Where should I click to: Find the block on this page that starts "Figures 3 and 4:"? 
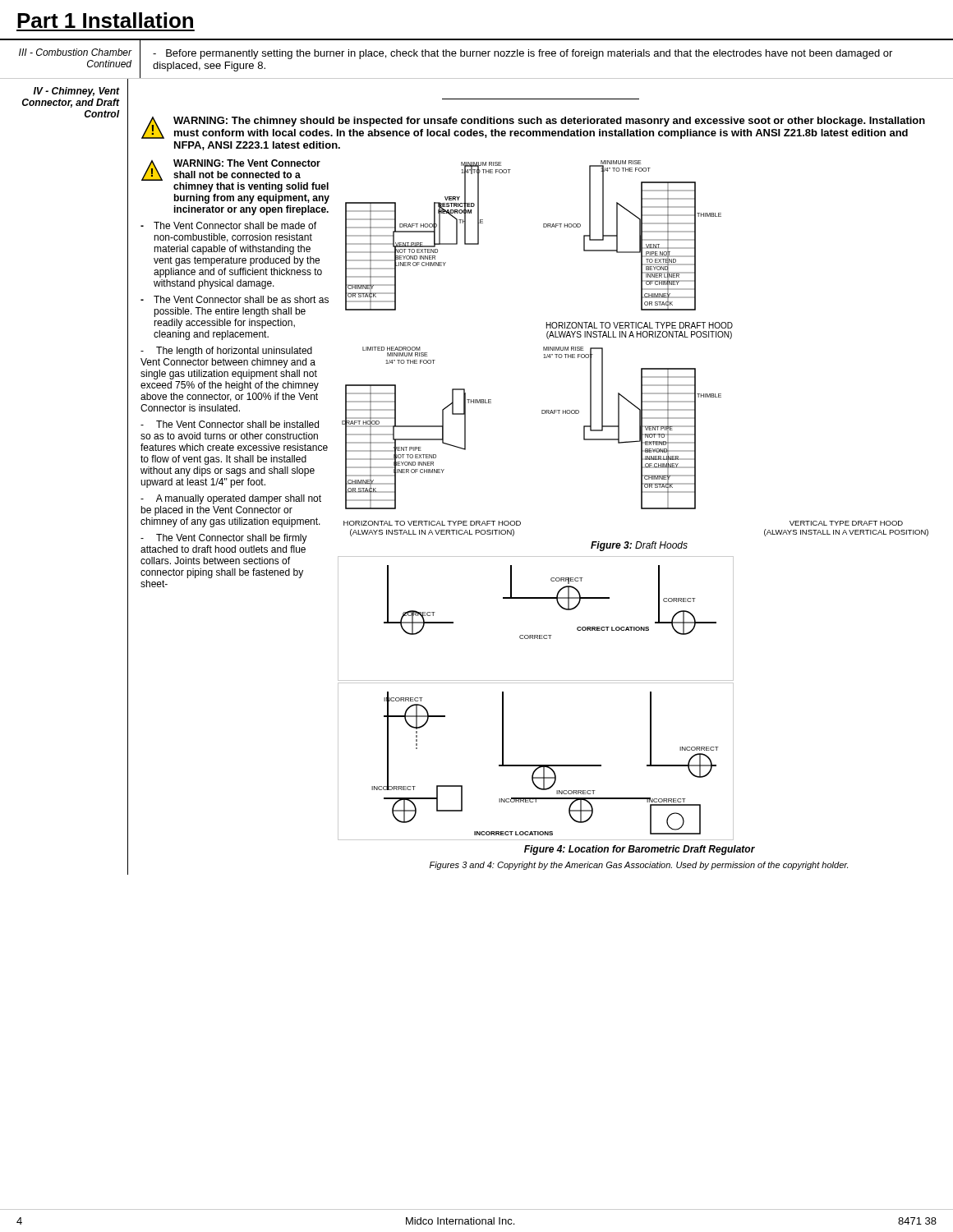639,865
